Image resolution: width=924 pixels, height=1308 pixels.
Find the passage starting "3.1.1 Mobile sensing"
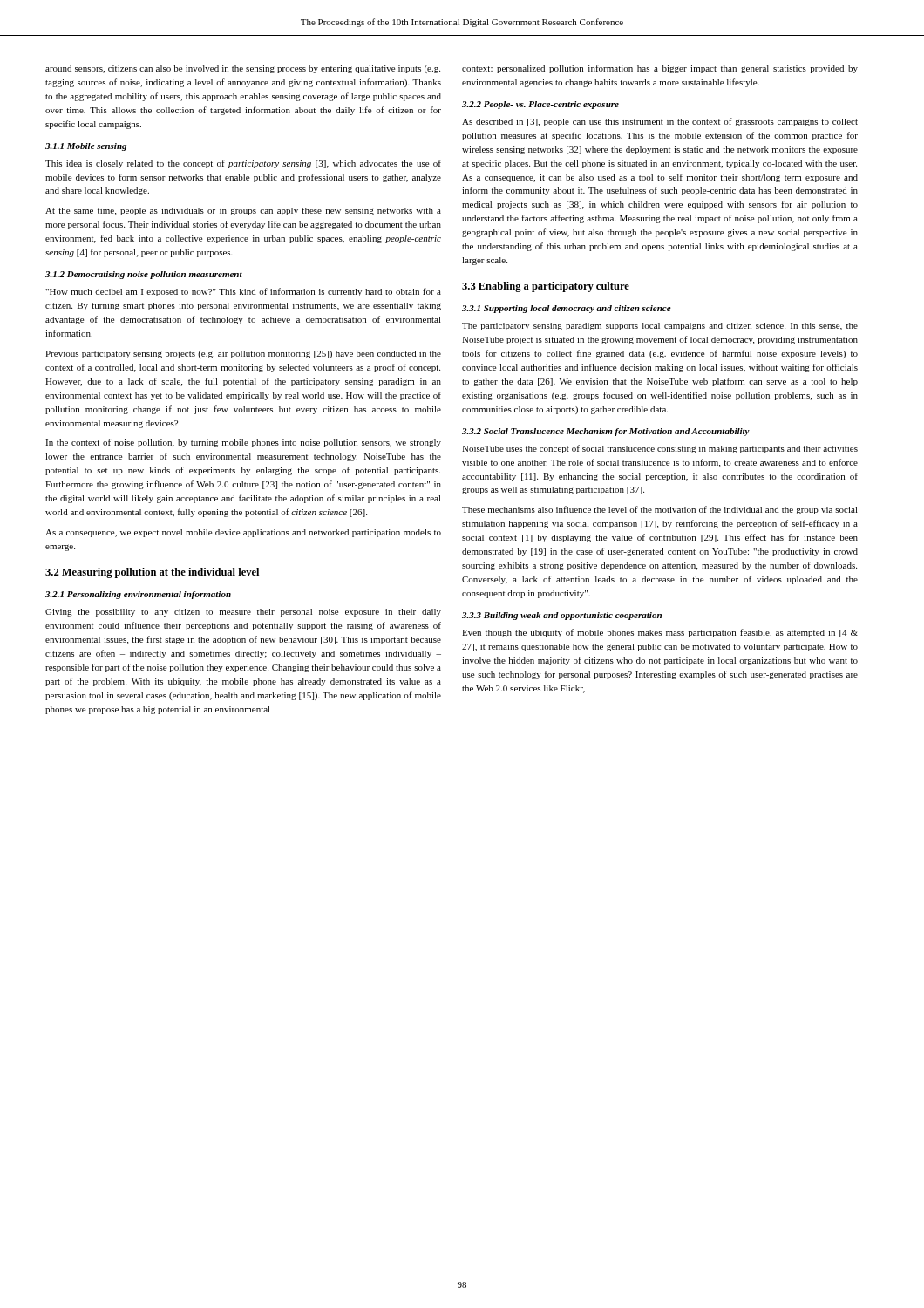pyautogui.click(x=86, y=145)
